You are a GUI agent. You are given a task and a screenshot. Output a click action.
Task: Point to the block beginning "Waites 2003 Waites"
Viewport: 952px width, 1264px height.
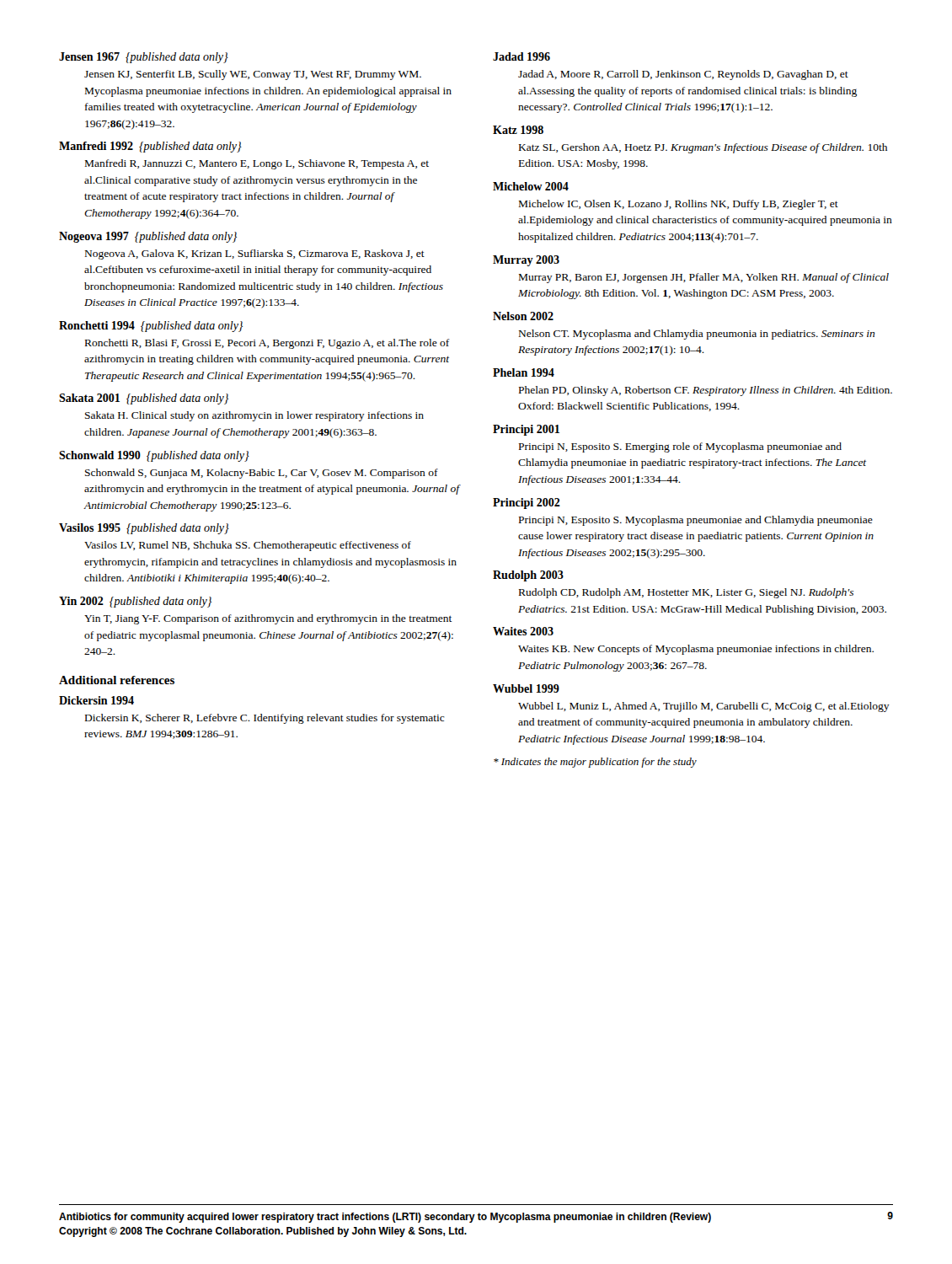click(693, 650)
